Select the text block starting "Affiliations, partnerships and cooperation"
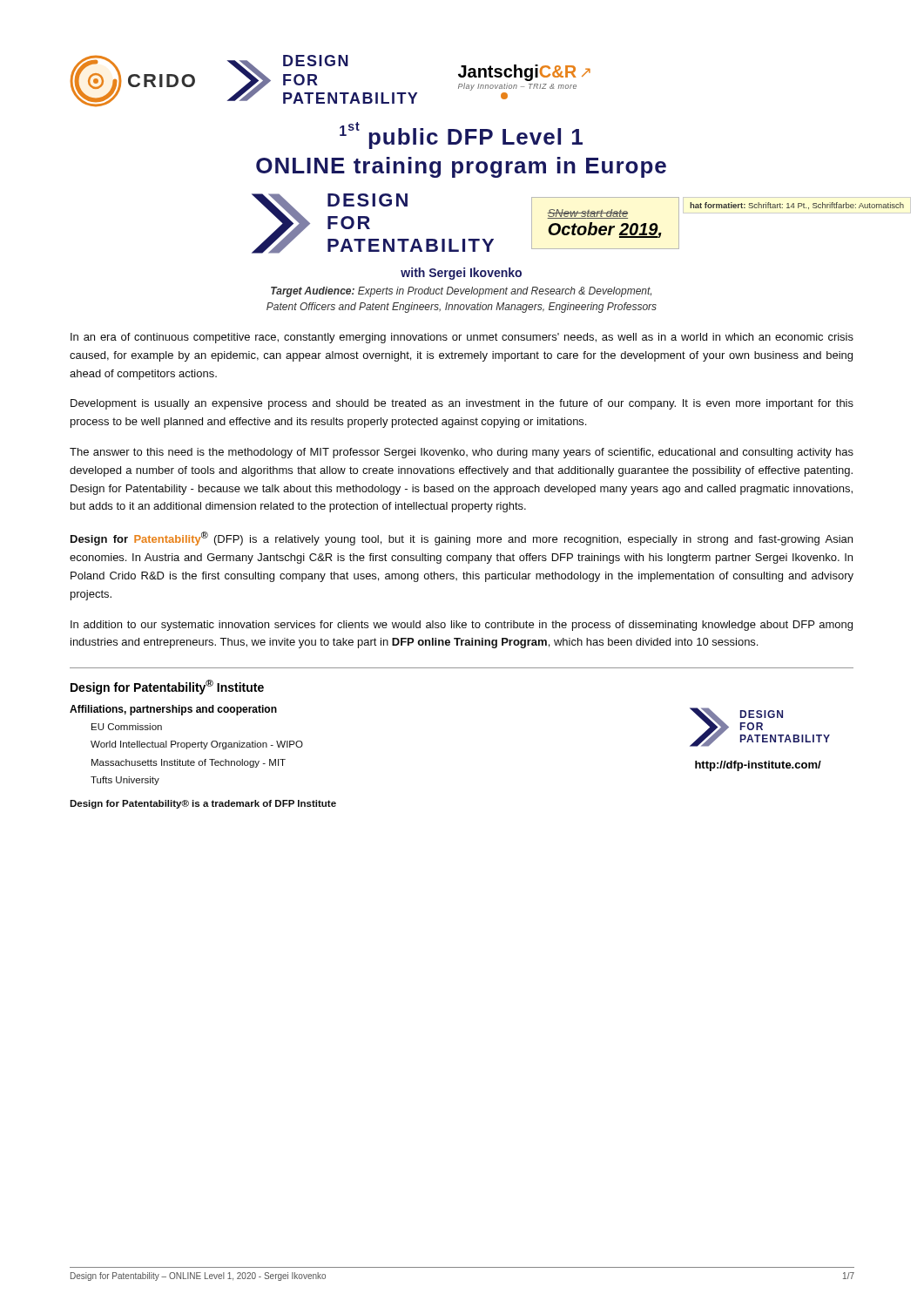The width and height of the screenshot is (924, 1307). click(173, 709)
